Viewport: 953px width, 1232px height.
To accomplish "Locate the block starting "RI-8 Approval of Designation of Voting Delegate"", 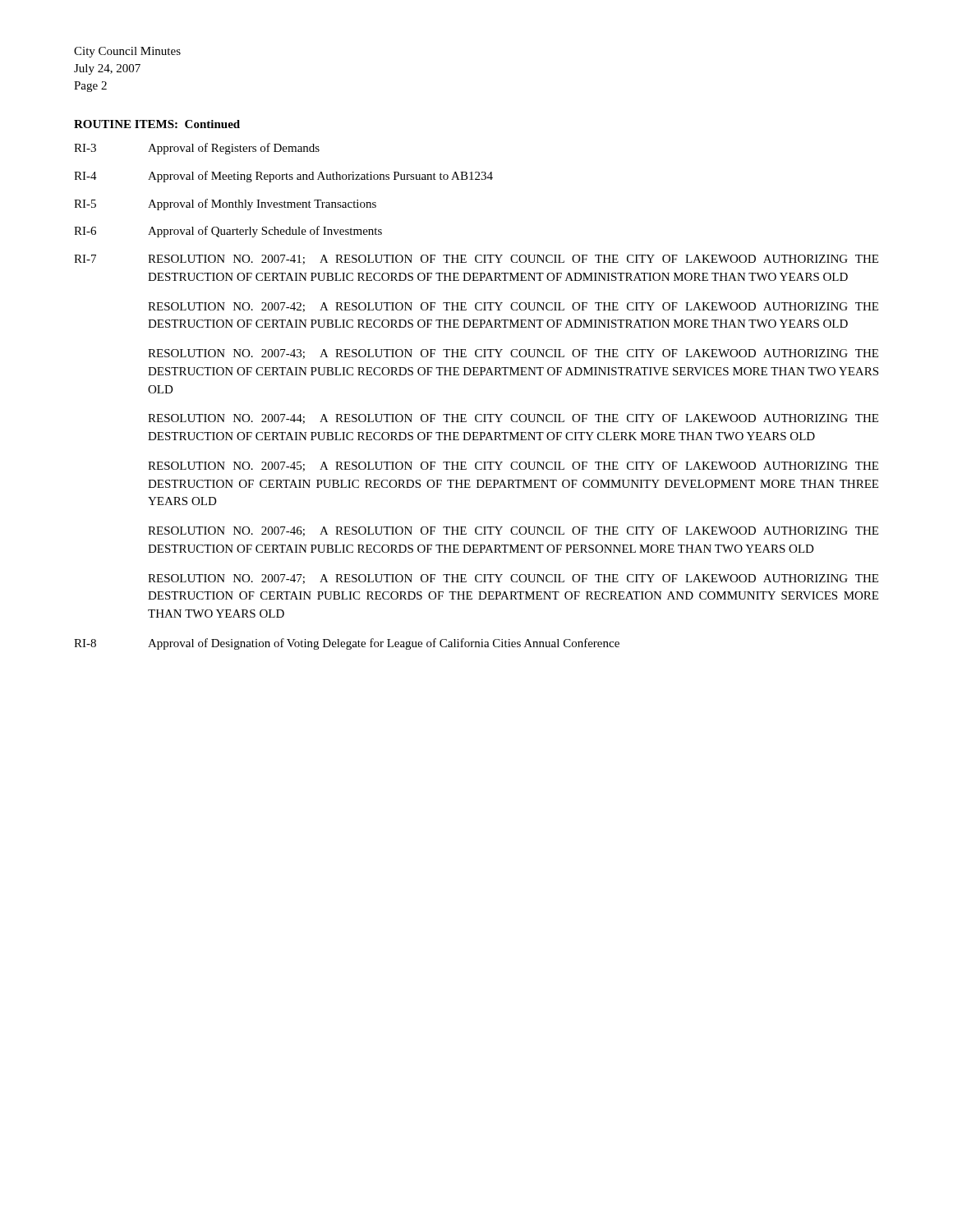I will tap(476, 644).
